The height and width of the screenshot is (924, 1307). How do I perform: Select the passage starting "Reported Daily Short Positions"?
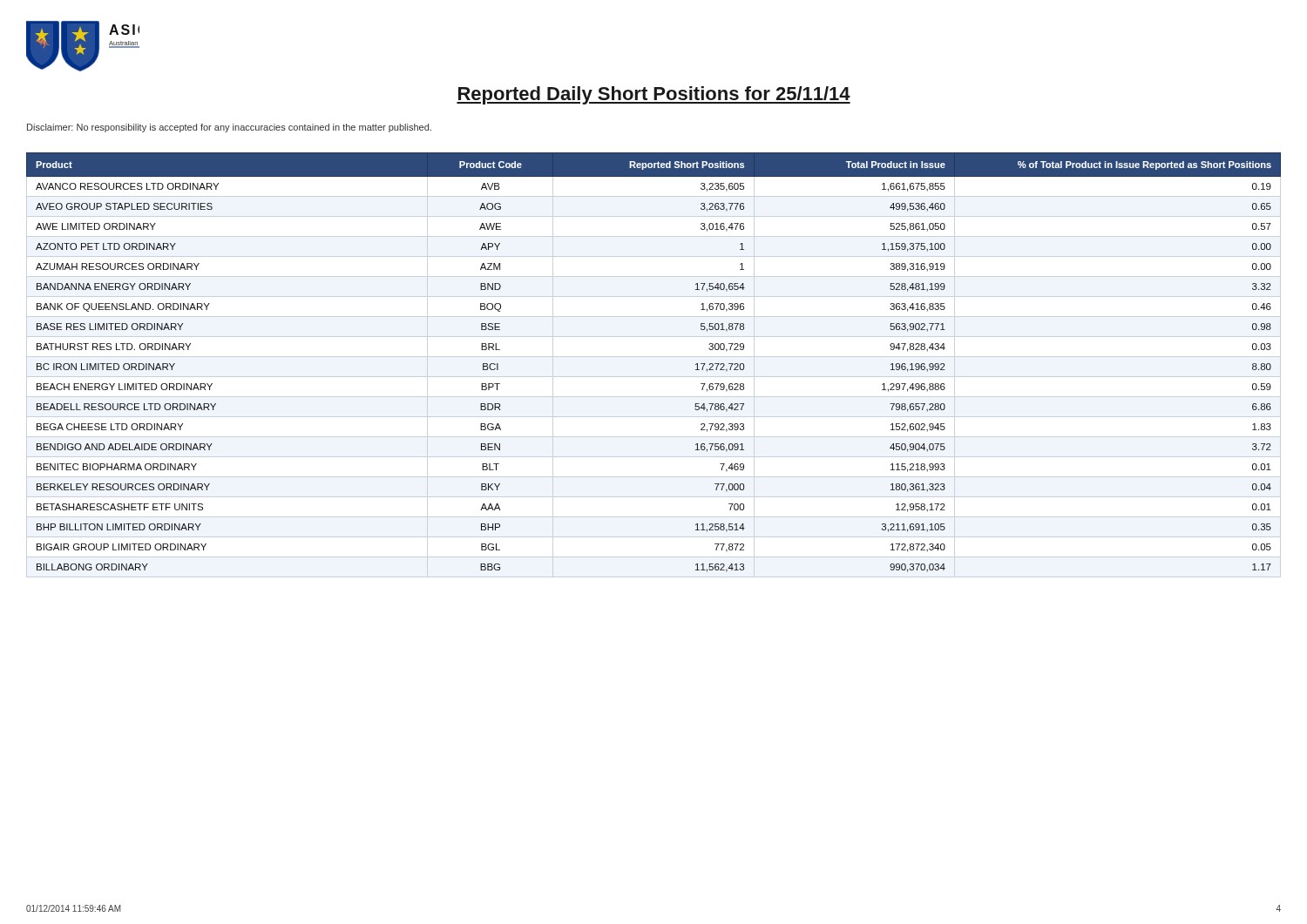coord(654,94)
